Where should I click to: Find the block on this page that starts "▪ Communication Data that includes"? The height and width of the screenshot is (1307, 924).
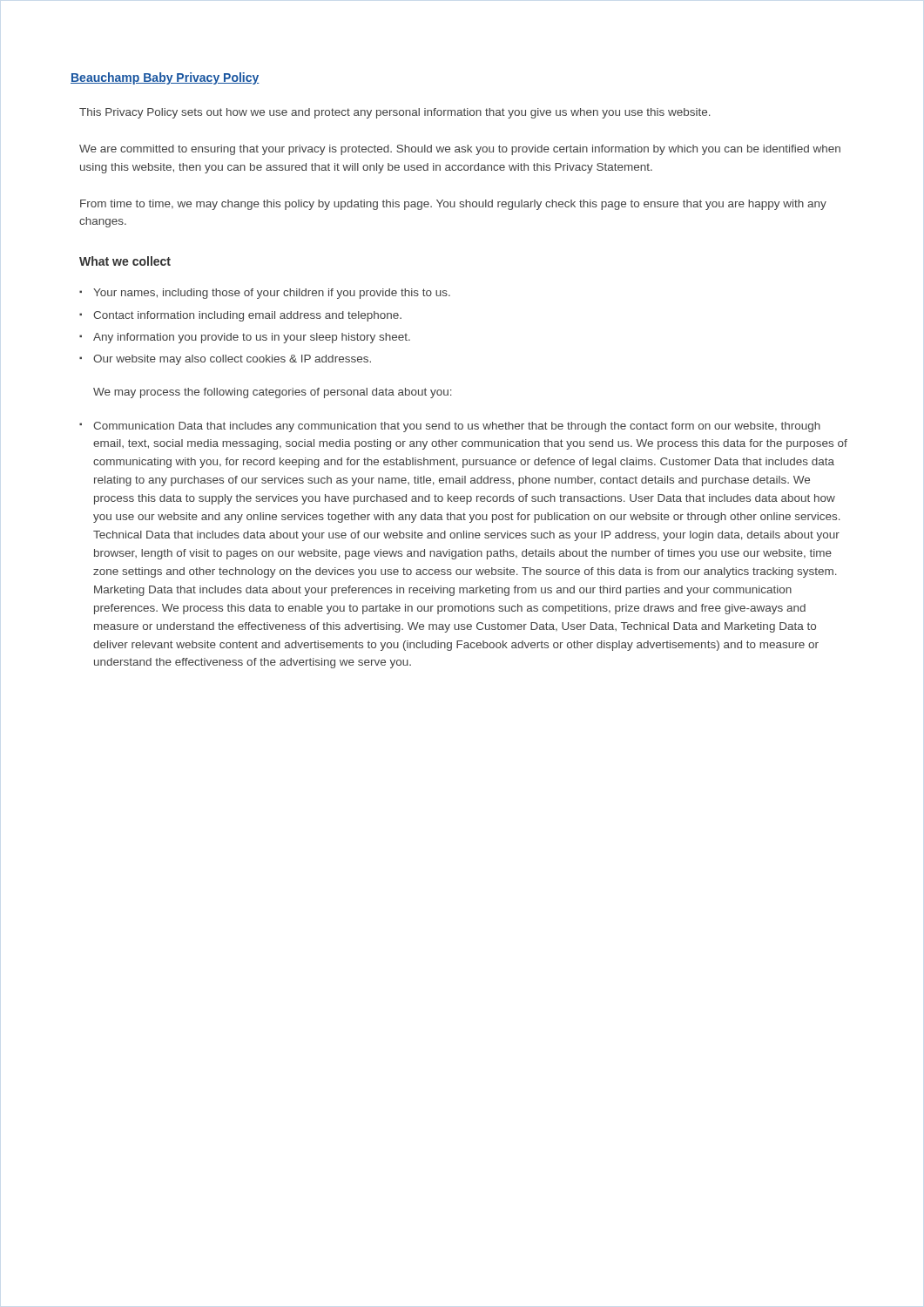[466, 545]
